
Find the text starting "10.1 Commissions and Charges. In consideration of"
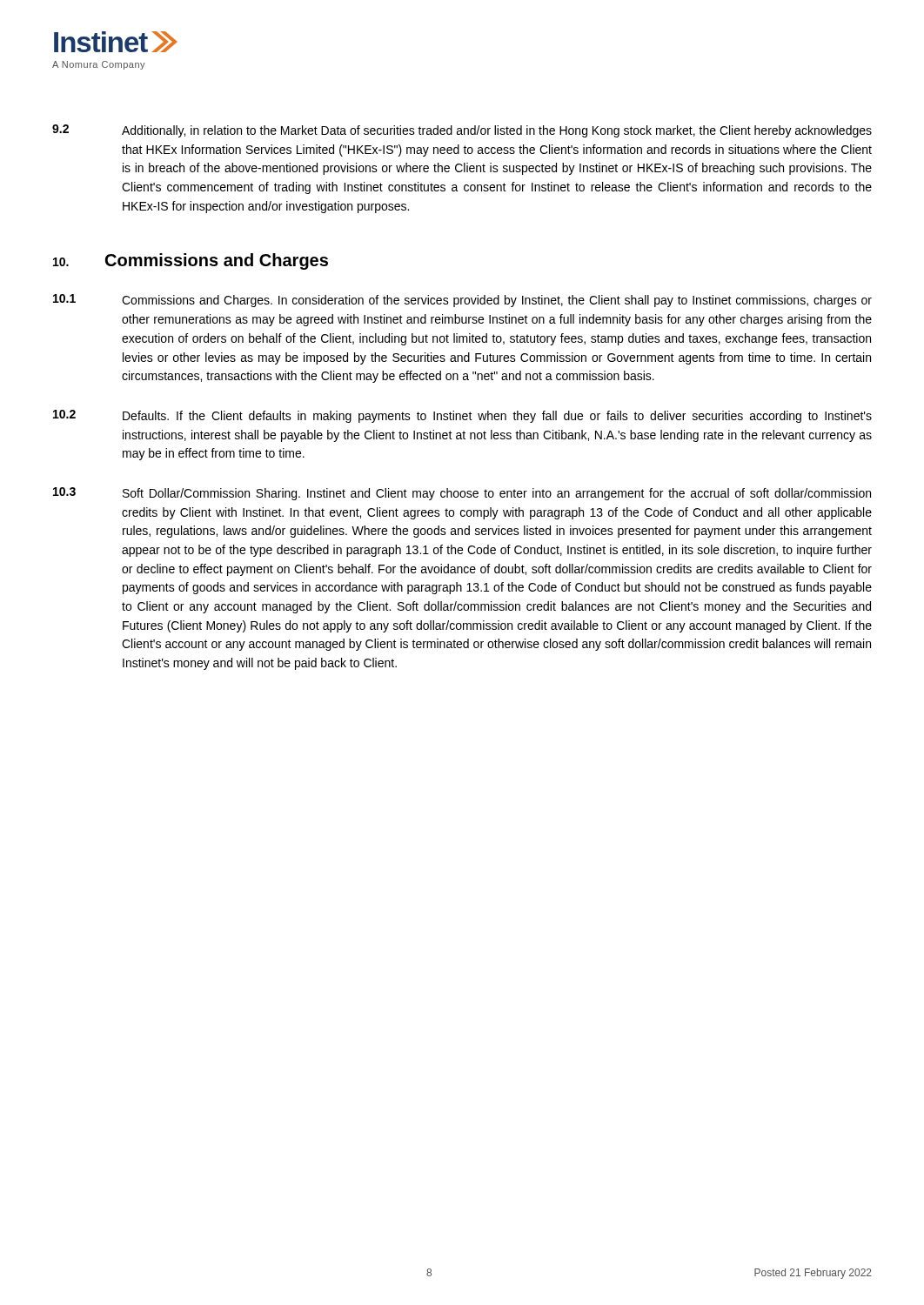pyautogui.click(x=462, y=339)
